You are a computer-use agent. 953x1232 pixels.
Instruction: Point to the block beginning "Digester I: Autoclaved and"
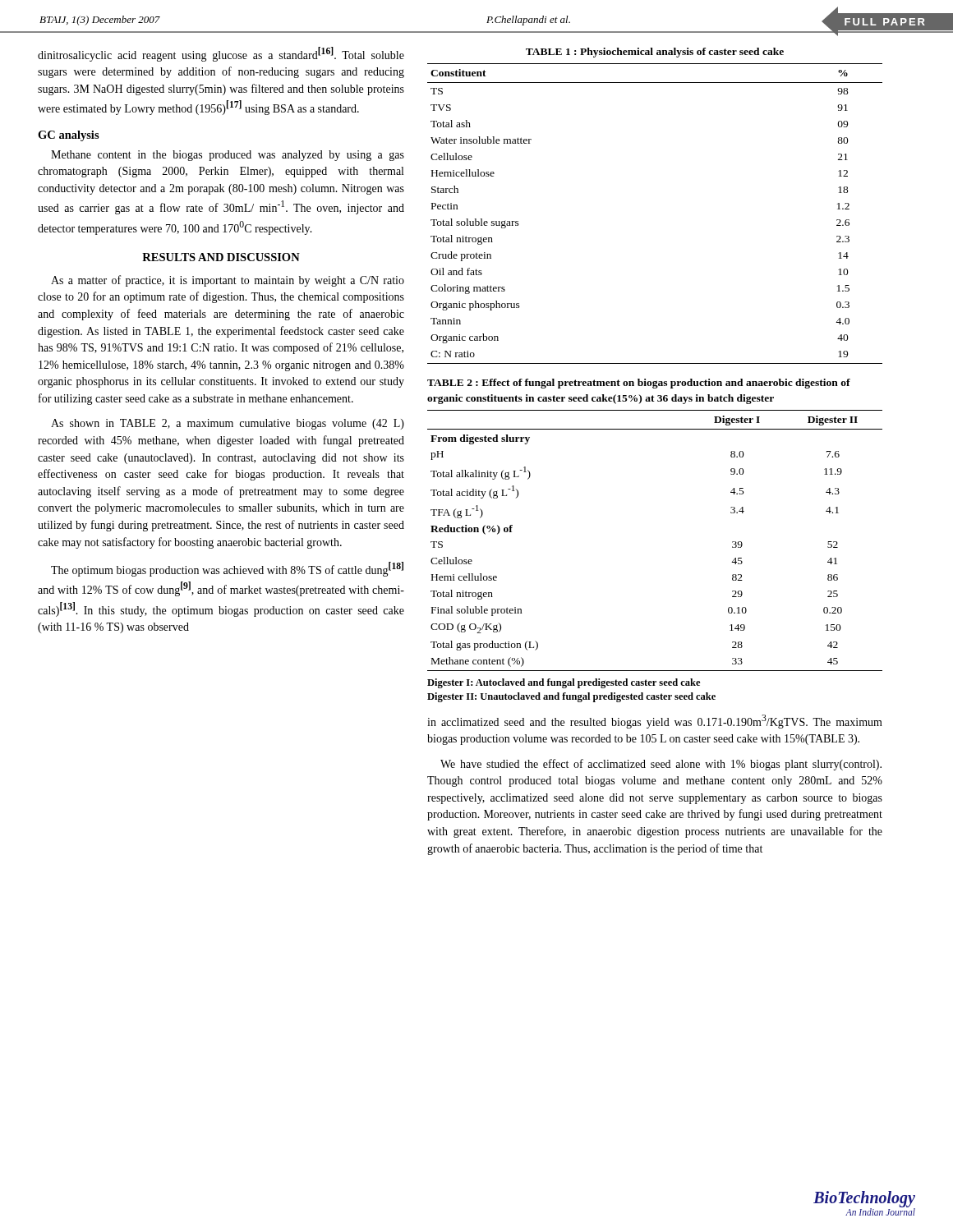(x=572, y=690)
